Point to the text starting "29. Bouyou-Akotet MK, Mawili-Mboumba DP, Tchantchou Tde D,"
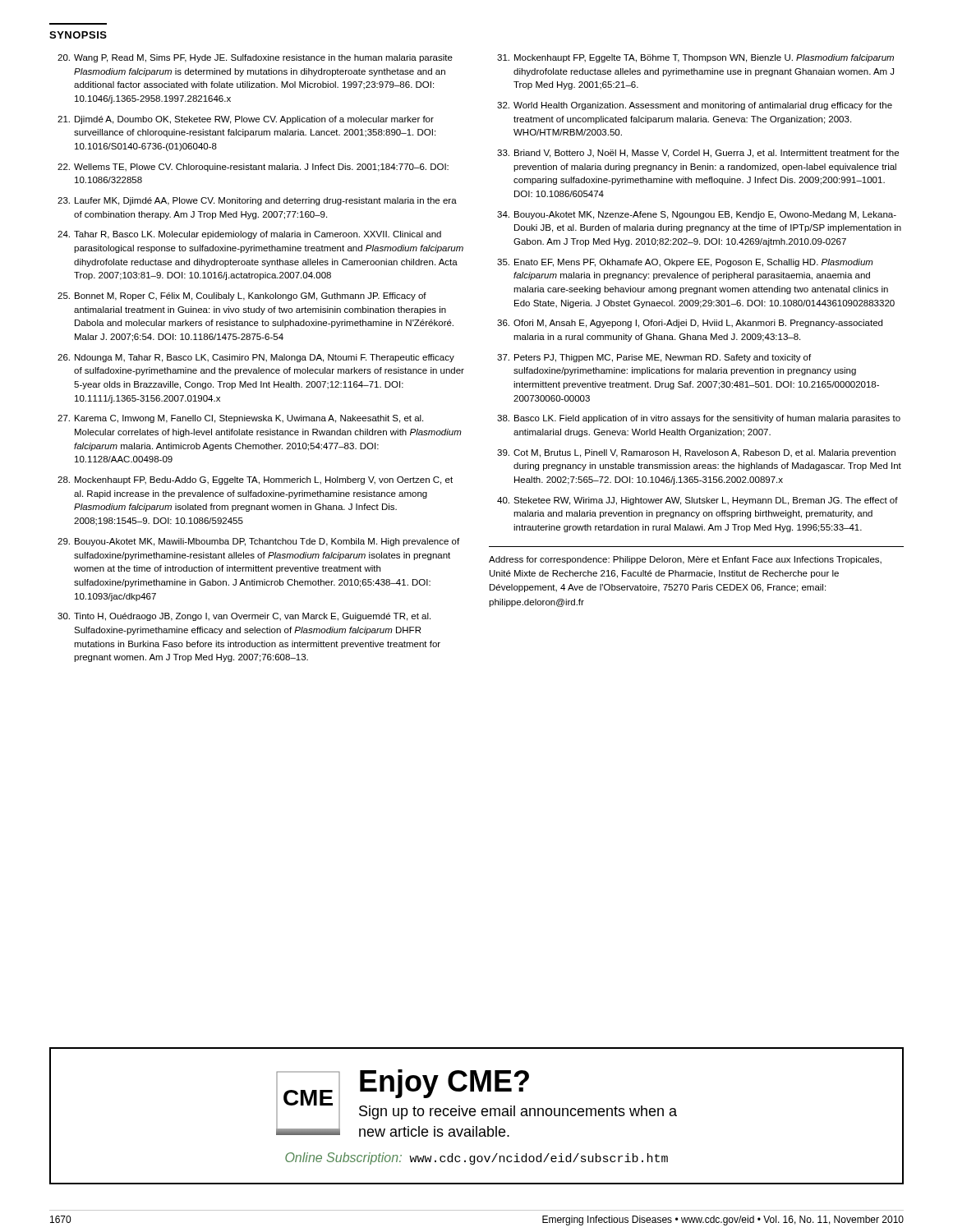This screenshot has height=1232, width=953. point(257,569)
